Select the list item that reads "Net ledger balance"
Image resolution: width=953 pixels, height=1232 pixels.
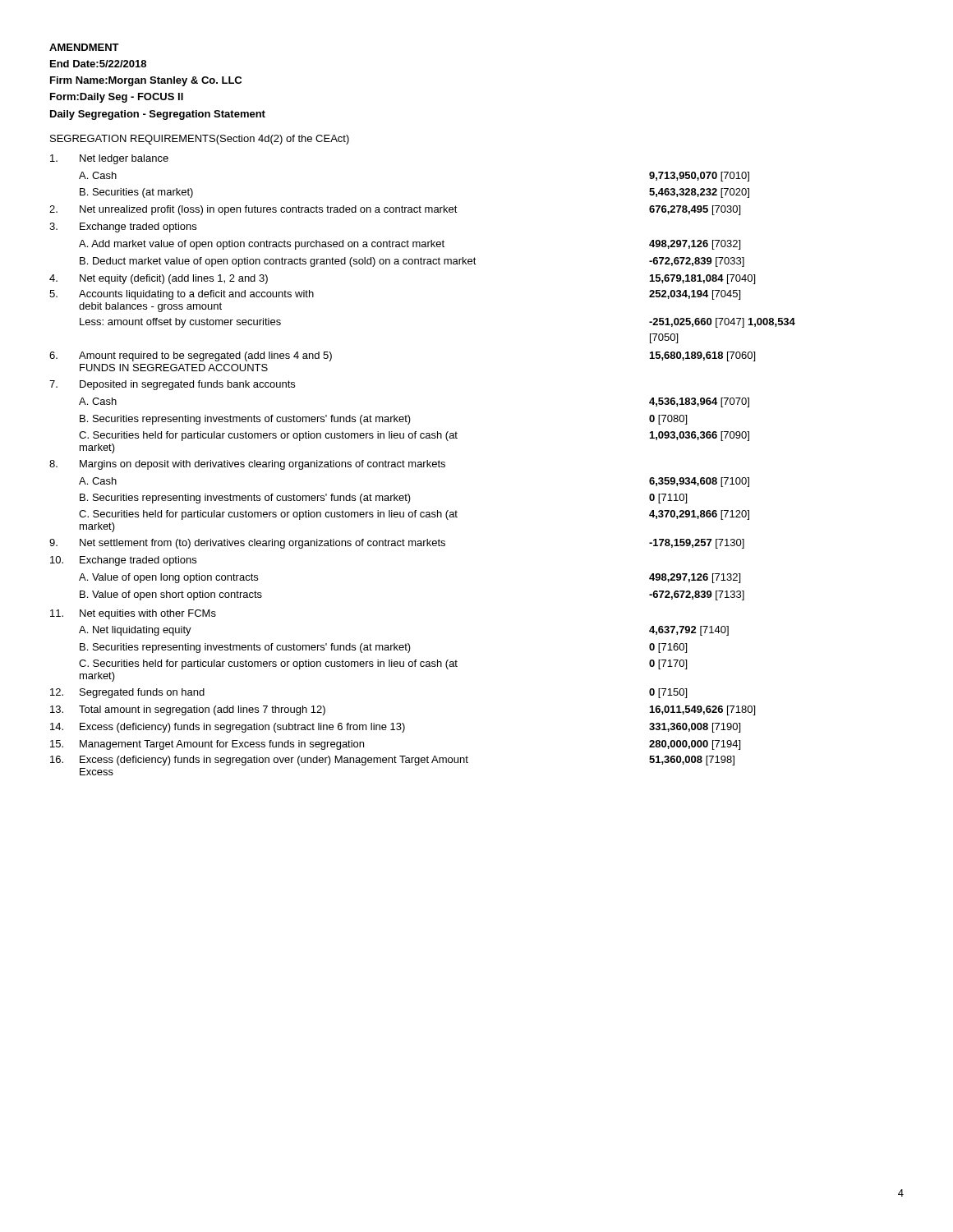109,159
